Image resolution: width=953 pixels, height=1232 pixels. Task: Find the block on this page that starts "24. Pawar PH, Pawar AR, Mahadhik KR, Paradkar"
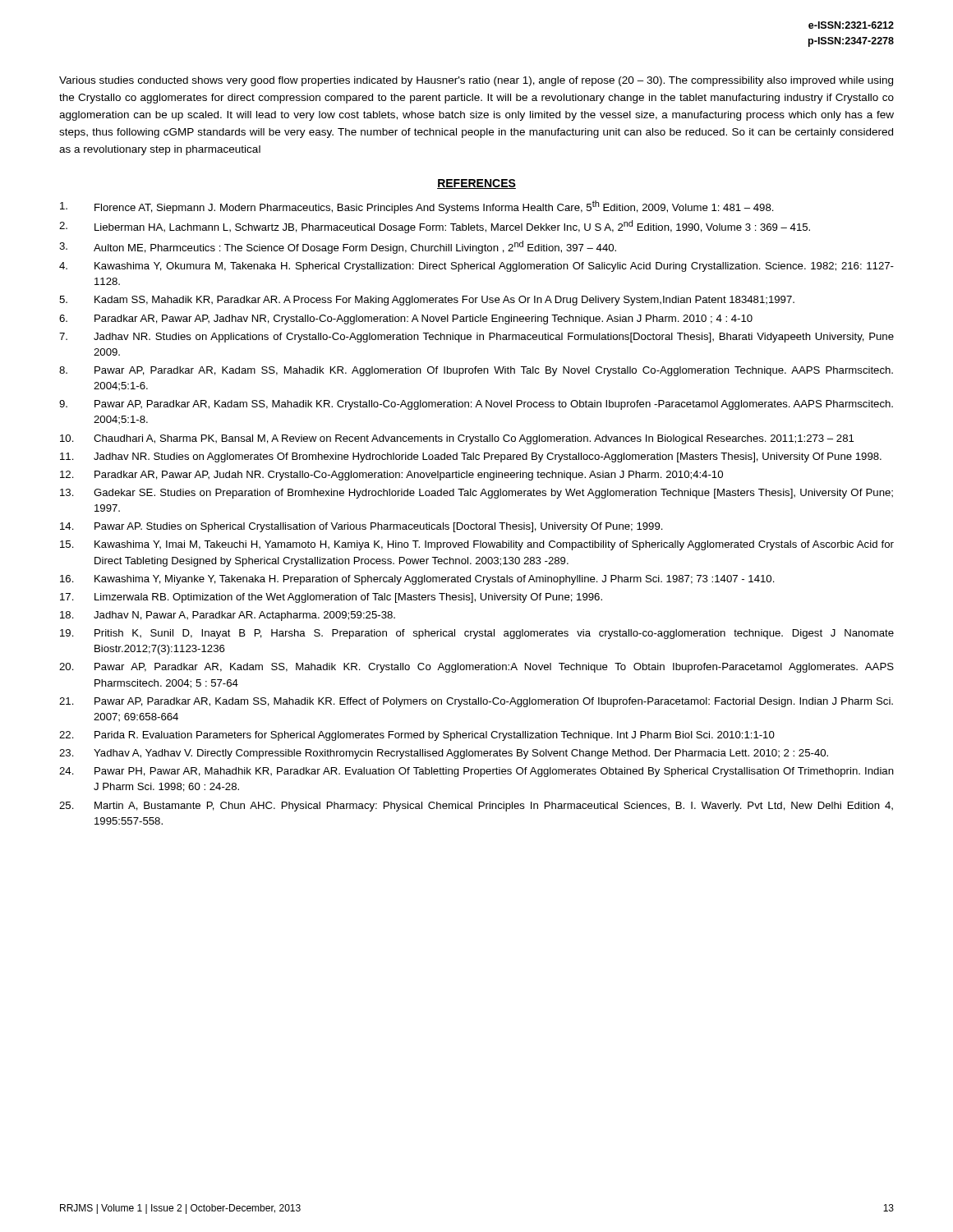pos(476,779)
